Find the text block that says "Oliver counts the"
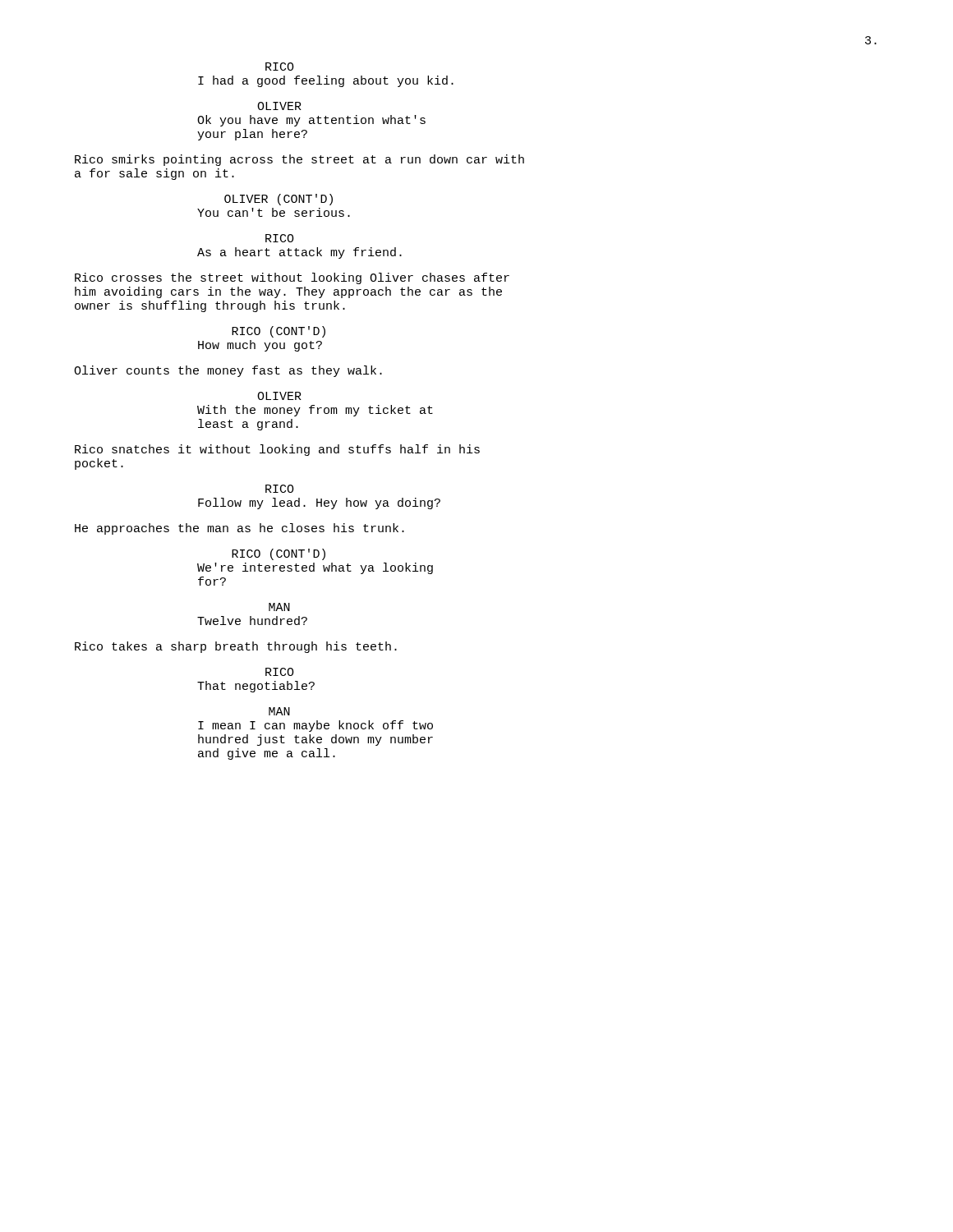 [229, 372]
